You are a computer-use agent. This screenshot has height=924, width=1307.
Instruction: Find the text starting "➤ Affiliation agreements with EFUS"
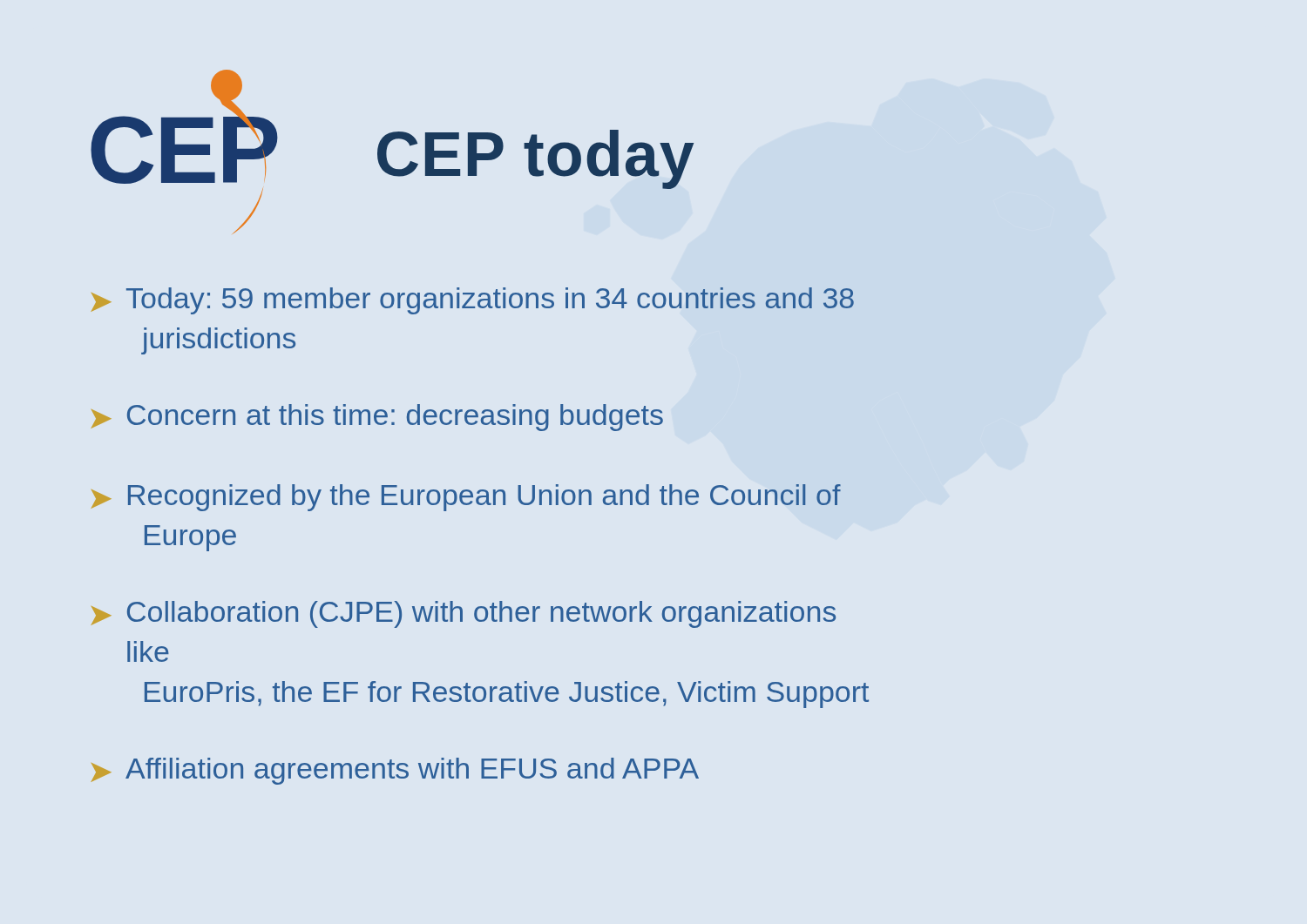coord(393,771)
